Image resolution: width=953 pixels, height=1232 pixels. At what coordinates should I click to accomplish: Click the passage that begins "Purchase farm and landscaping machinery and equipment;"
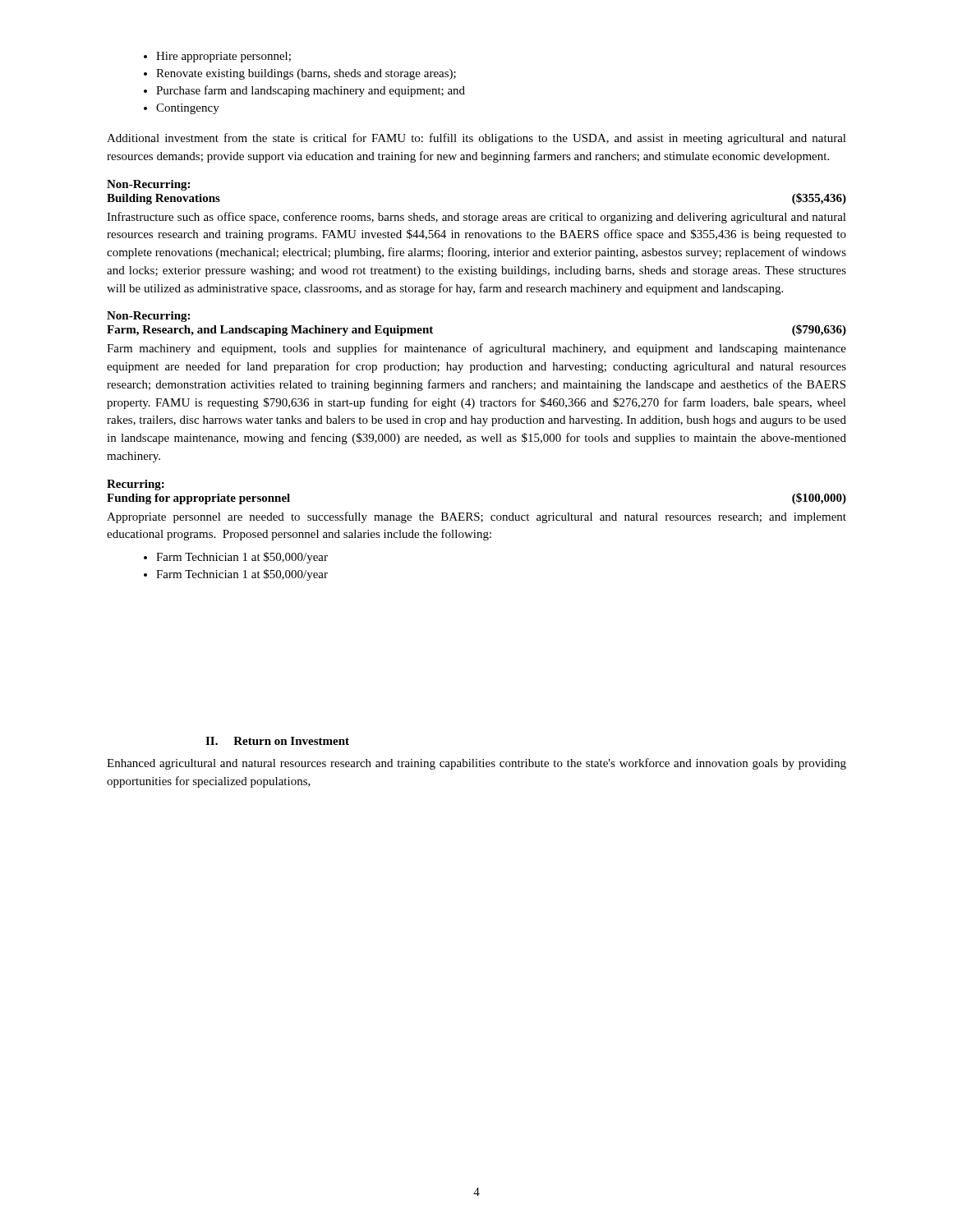pyautogui.click(x=311, y=90)
